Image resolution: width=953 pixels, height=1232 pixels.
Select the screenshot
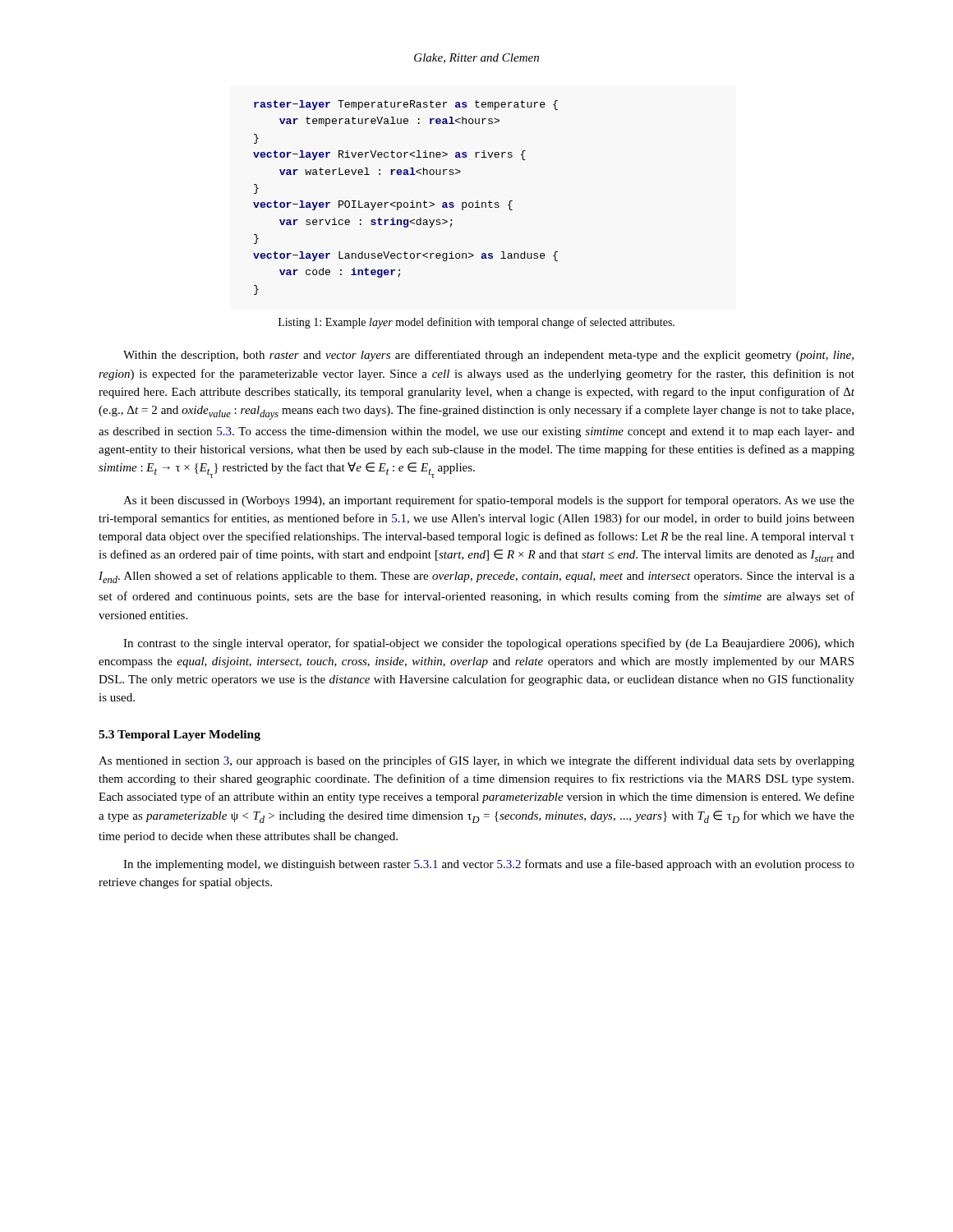coord(476,198)
